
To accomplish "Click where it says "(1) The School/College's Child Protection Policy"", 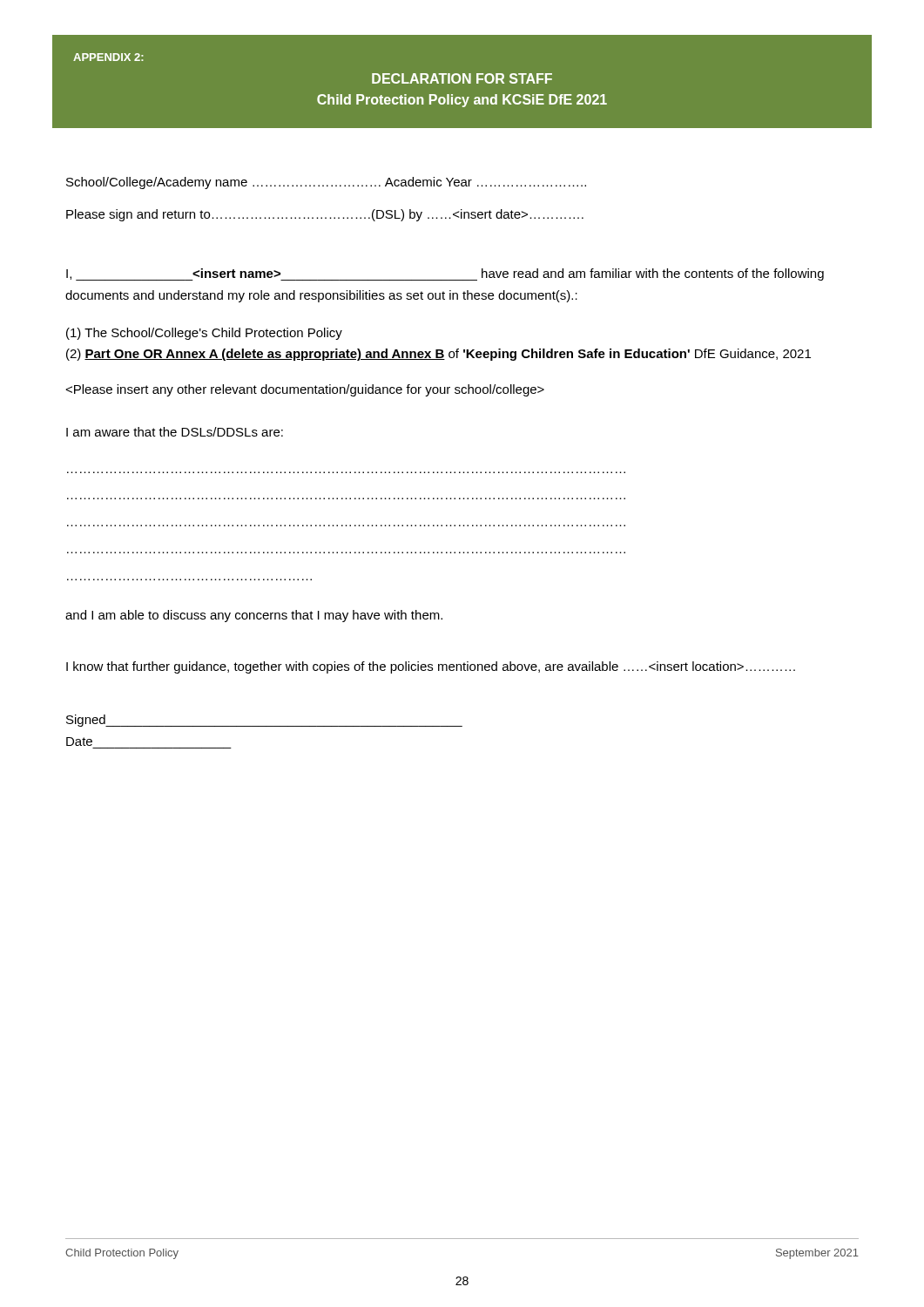I will [204, 332].
